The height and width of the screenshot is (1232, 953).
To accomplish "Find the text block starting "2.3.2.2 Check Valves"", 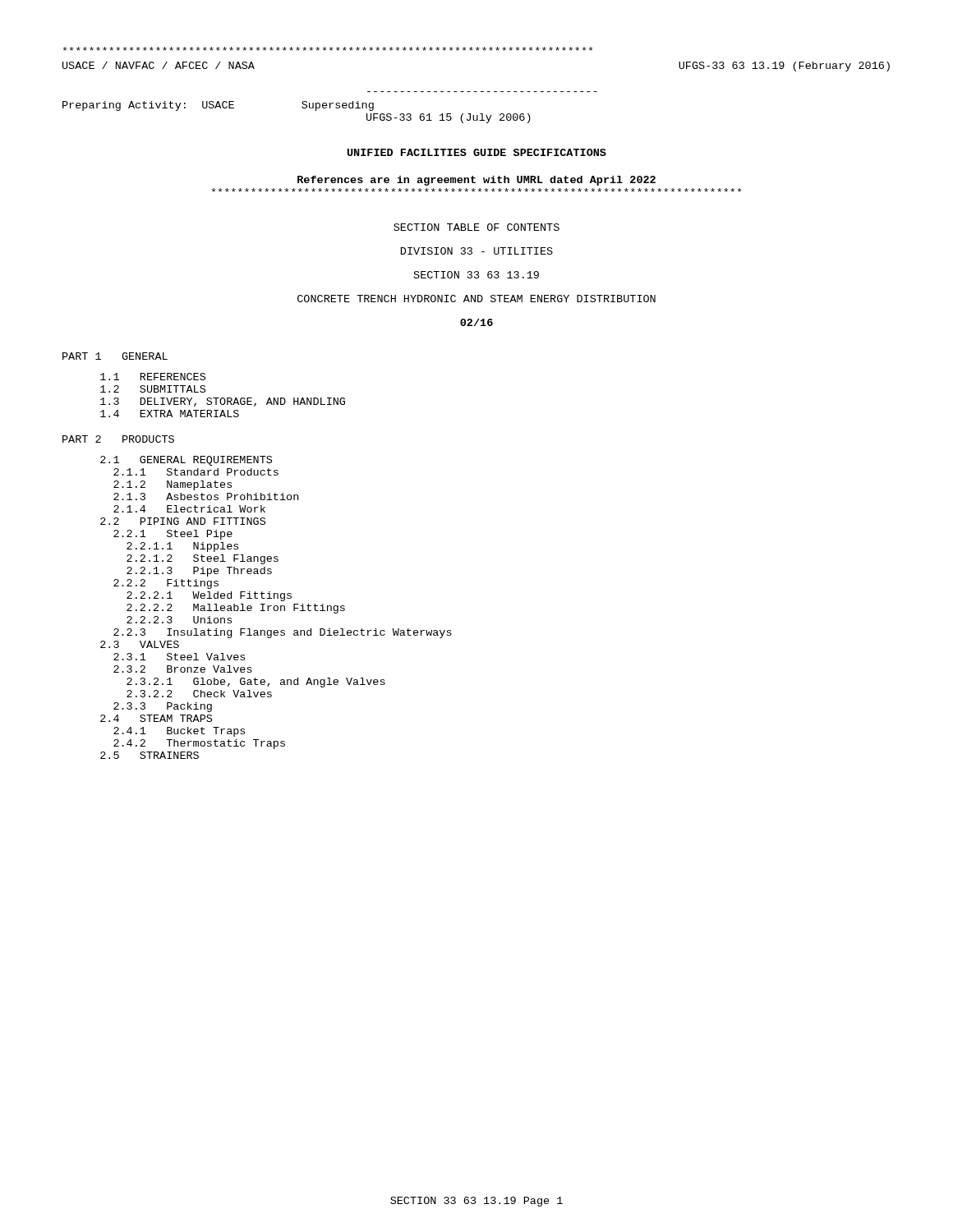I will [x=179, y=694].
